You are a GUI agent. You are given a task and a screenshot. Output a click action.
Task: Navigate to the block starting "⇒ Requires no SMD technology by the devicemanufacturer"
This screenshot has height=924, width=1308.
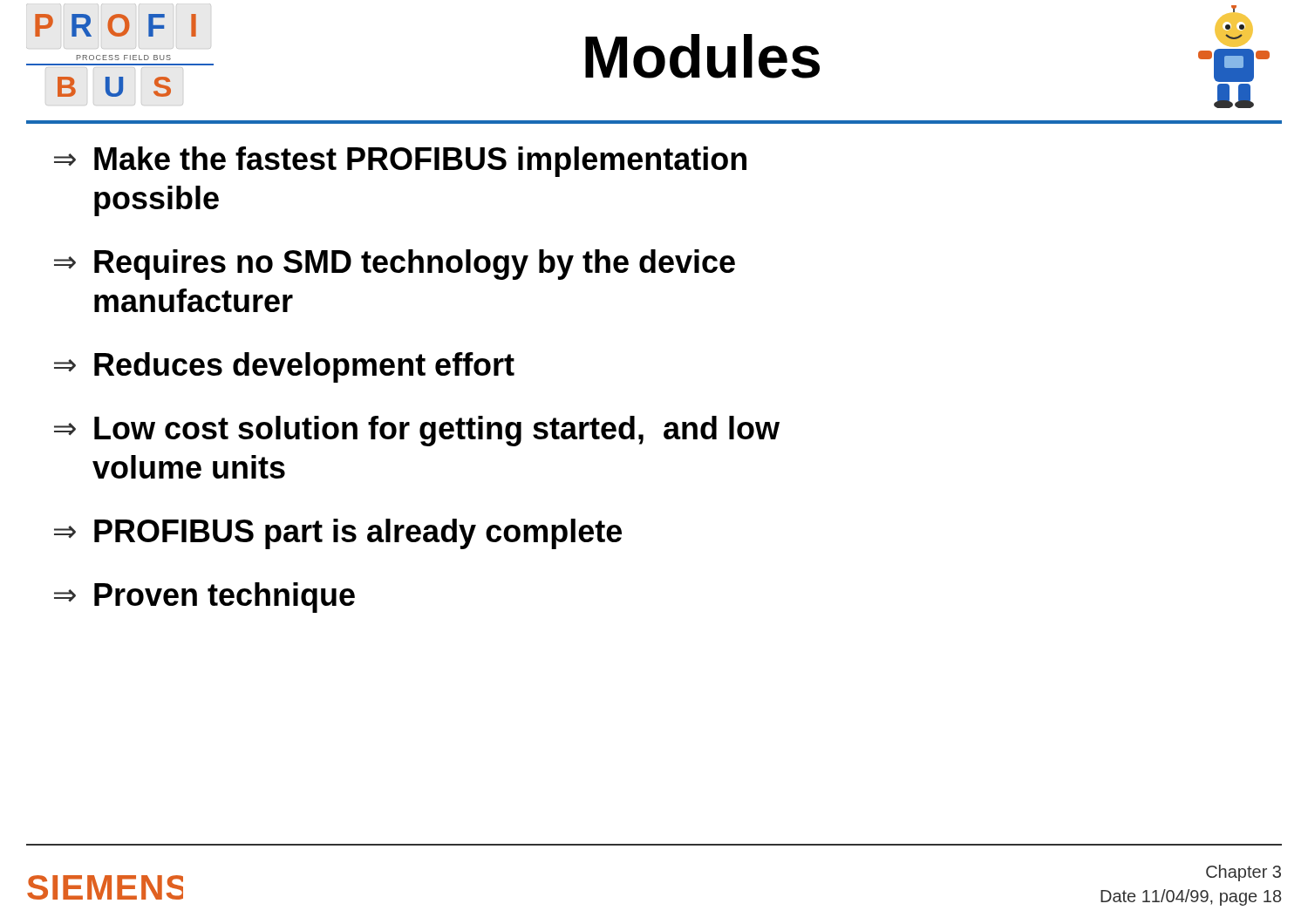[394, 282]
